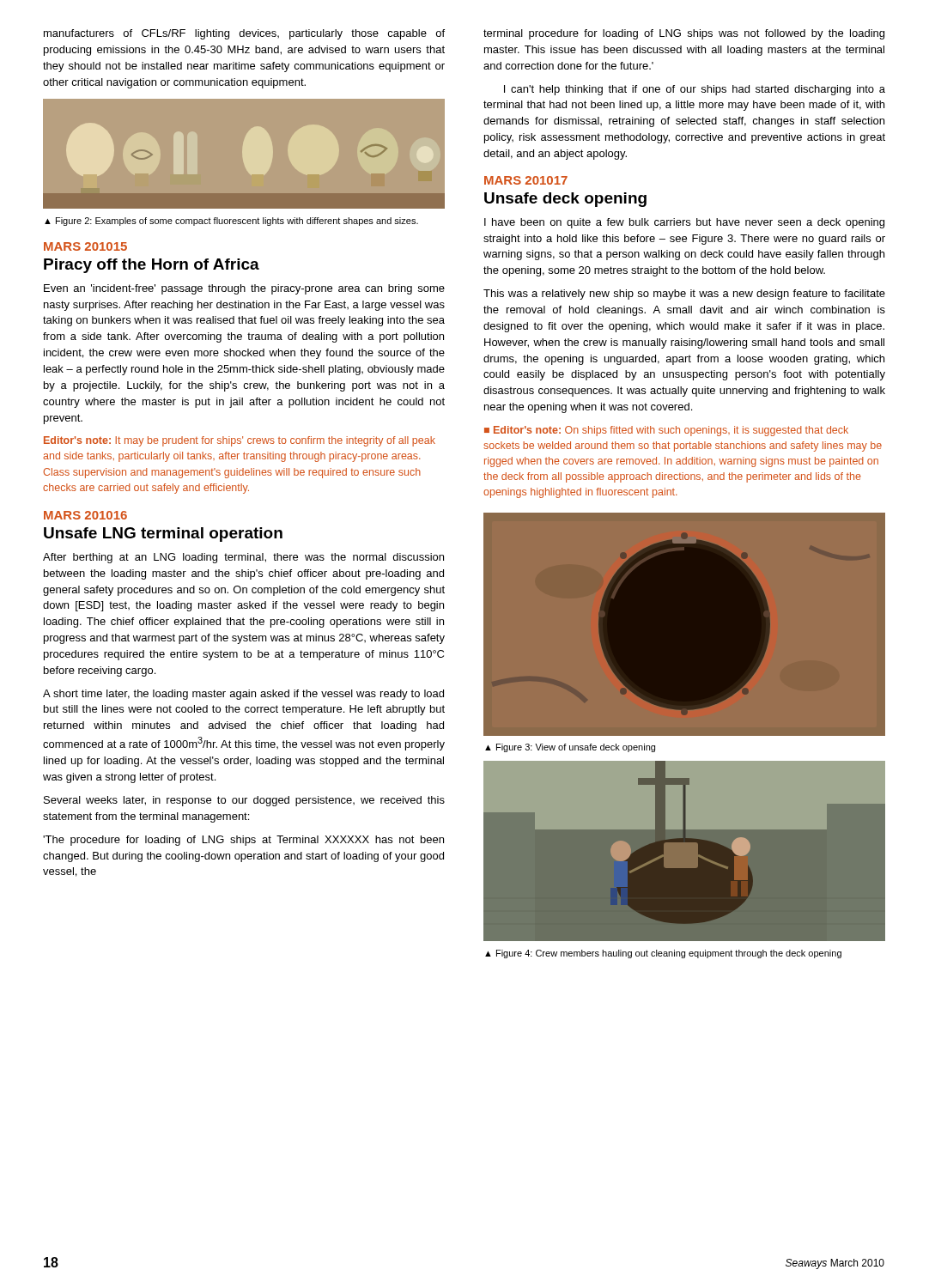Screen dimensions: 1288x929
Task: Find the text block starting "terminal procedure for loading of LNG ships was"
Action: tap(684, 50)
